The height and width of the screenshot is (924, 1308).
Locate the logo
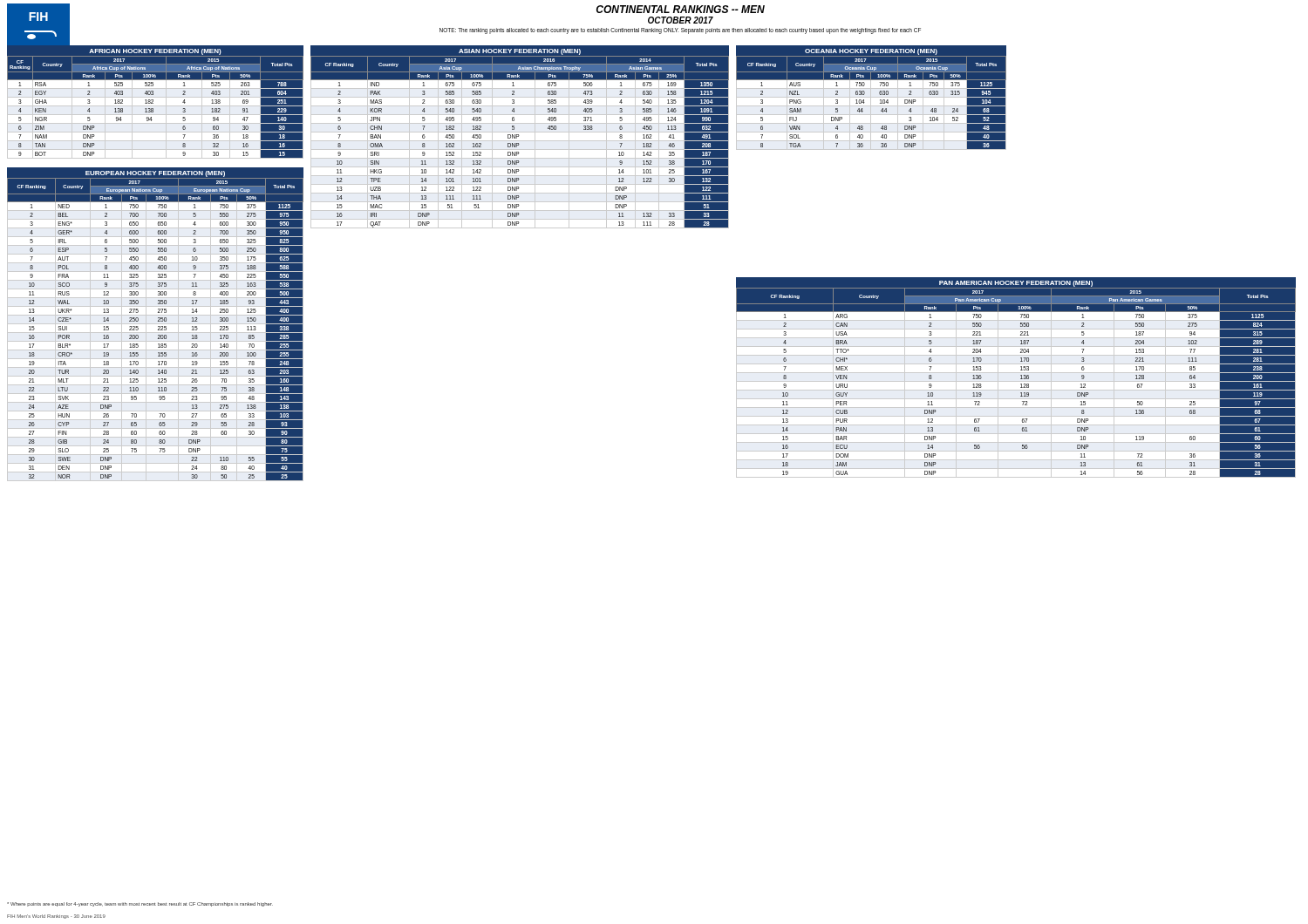[x=38, y=24]
